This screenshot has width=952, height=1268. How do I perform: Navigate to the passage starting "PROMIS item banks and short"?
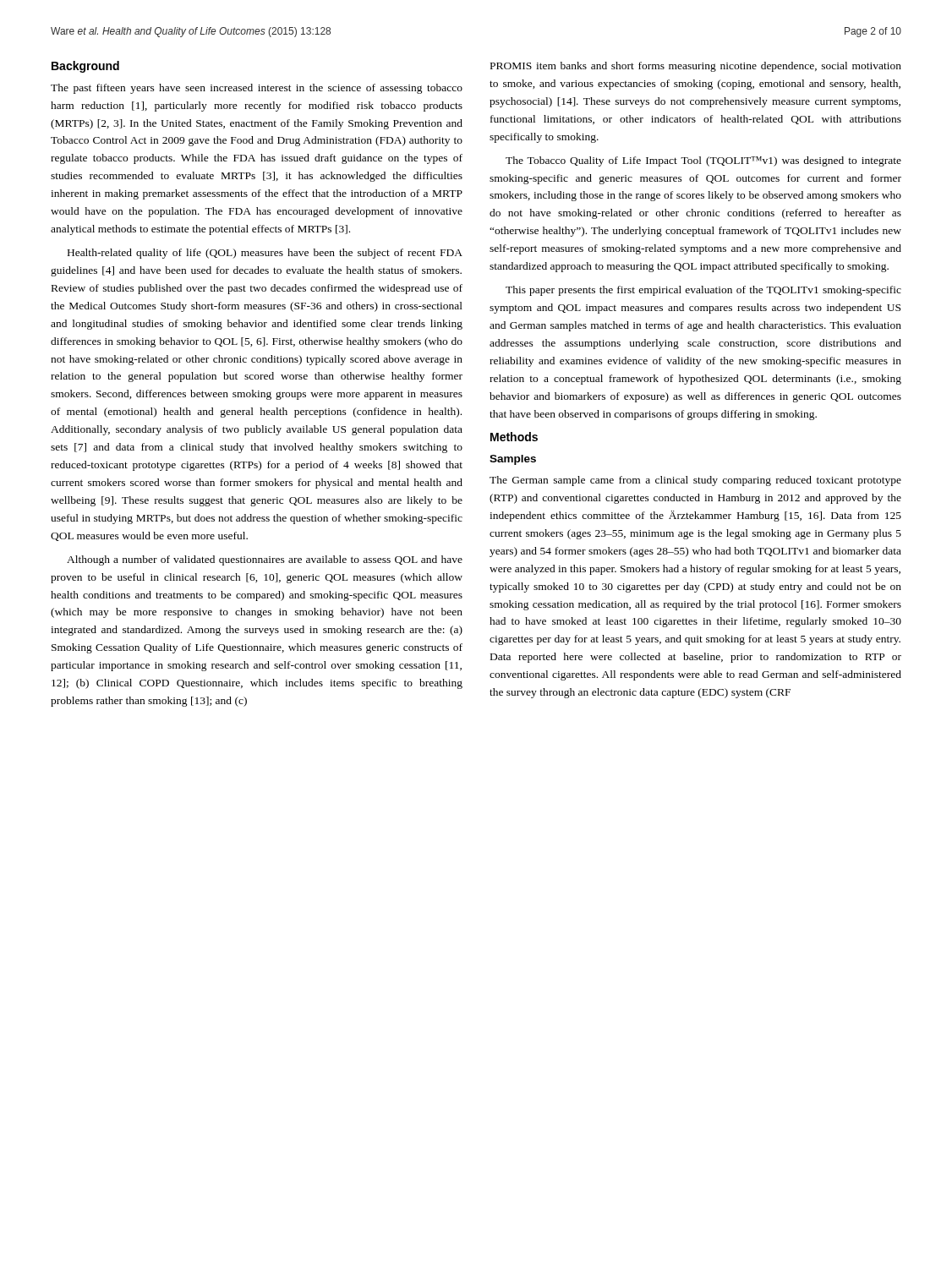695,102
